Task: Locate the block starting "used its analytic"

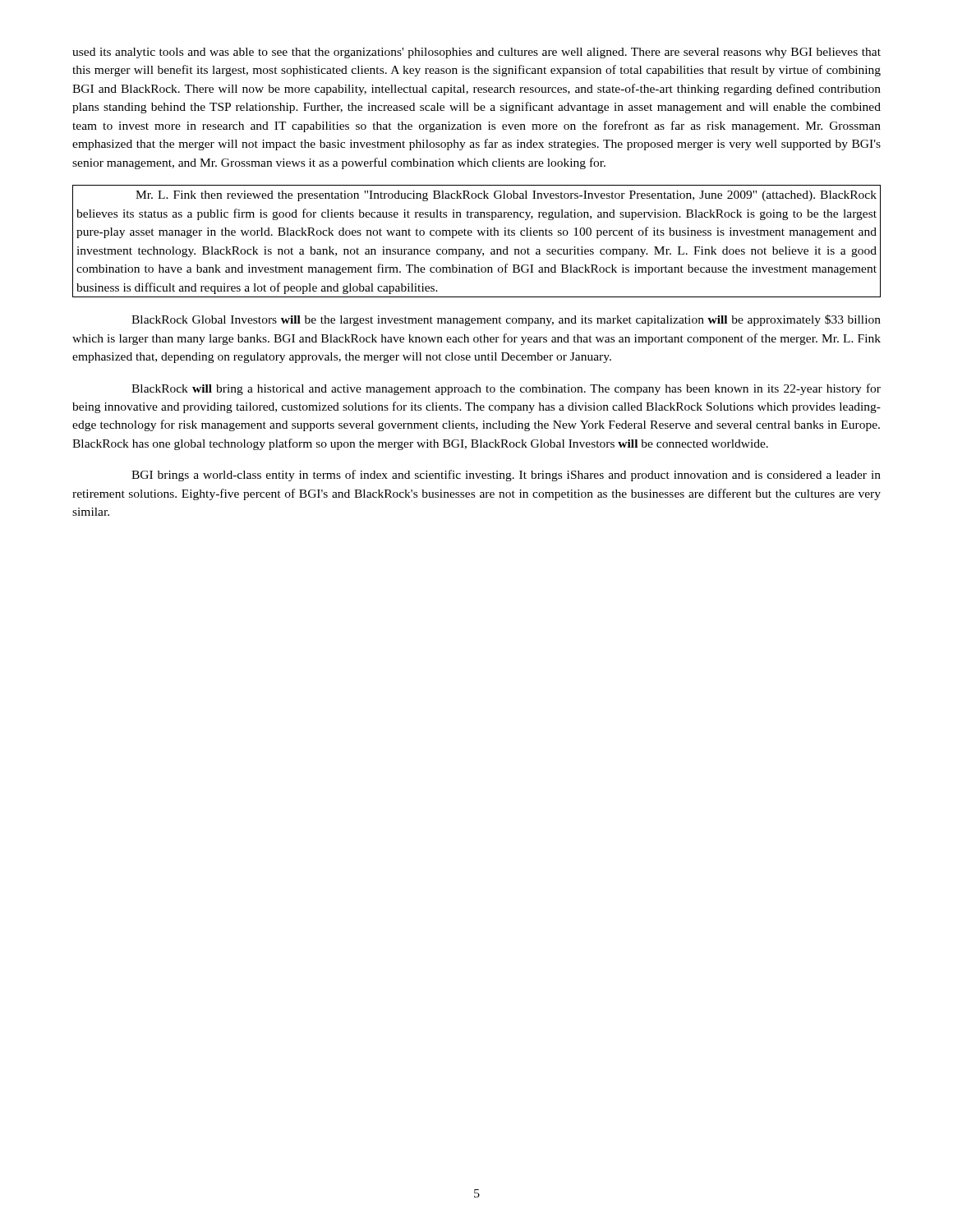Action: pos(476,107)
